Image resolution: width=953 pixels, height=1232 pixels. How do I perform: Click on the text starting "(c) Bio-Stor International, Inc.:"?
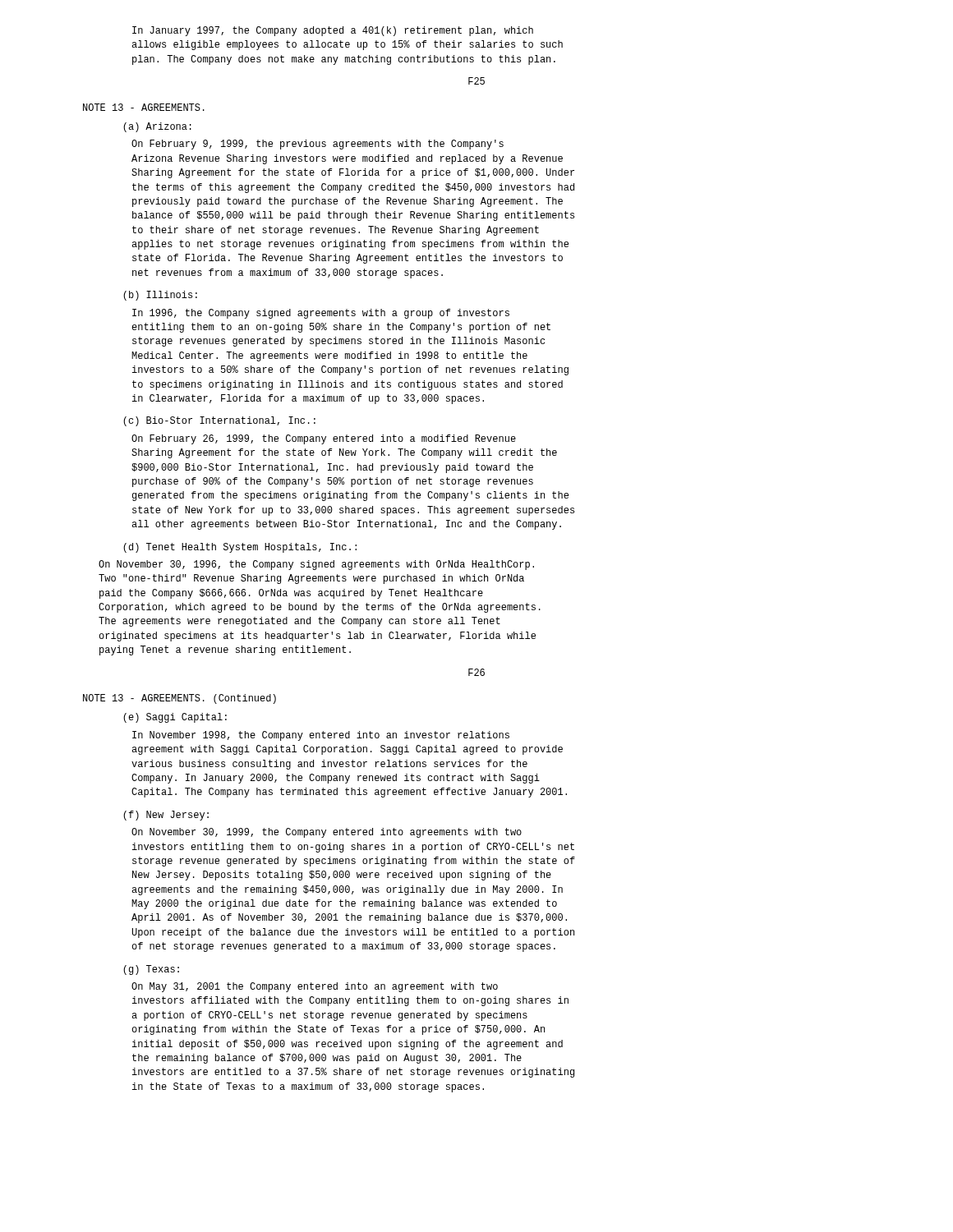208,422
